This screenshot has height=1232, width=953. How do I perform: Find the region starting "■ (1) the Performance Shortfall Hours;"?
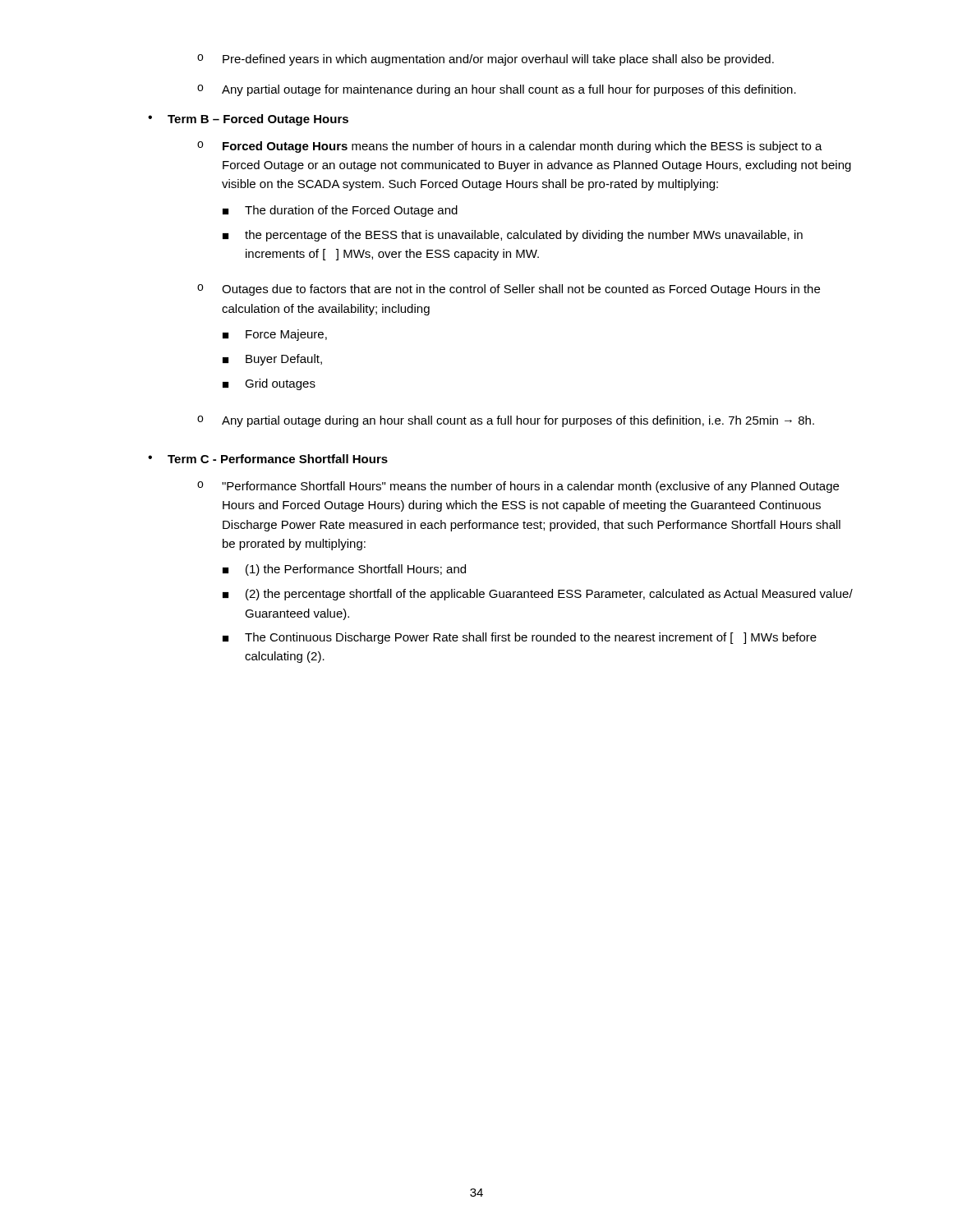coord(344,570)
